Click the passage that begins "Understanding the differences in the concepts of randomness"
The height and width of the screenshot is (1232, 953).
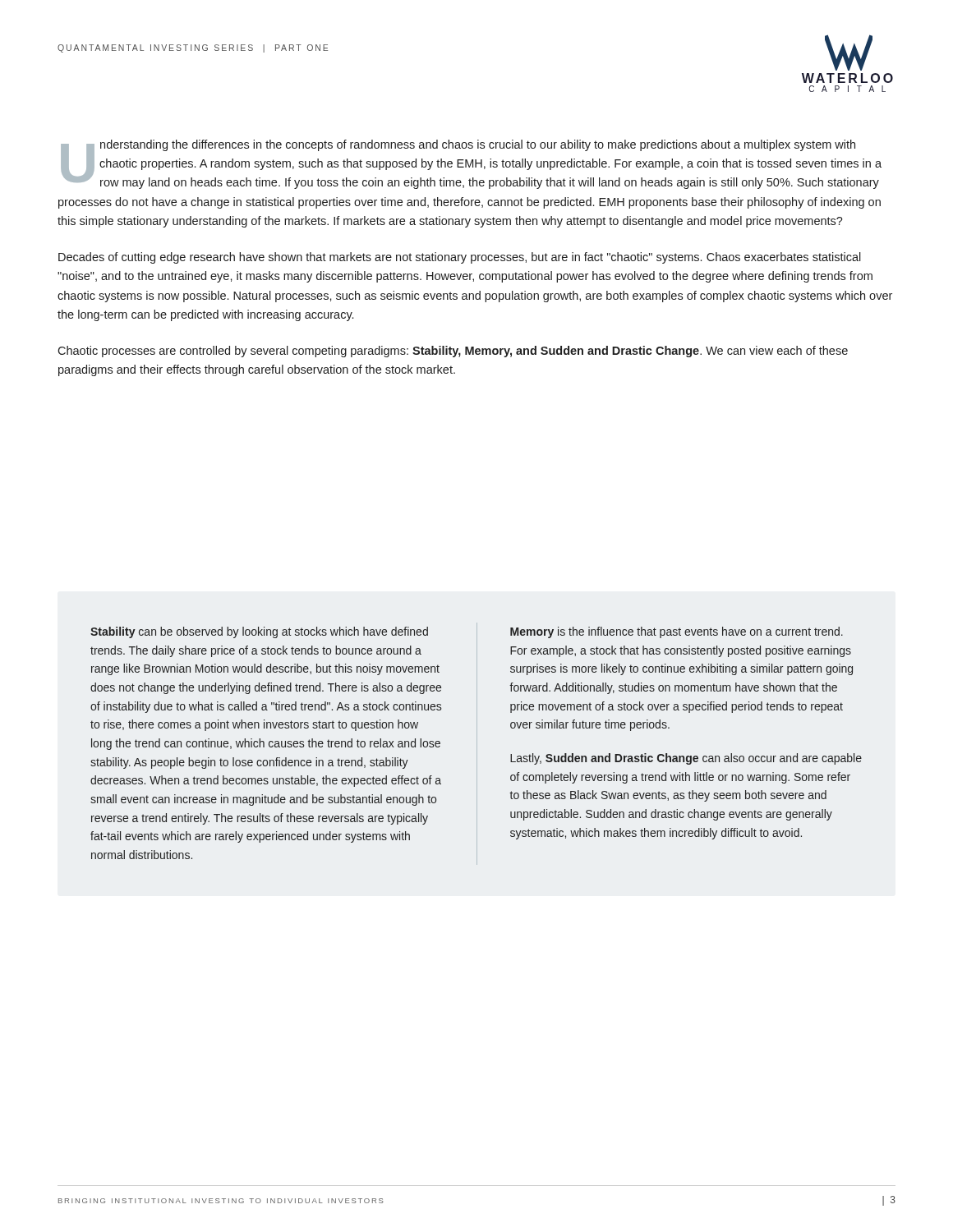coord(476,183)
